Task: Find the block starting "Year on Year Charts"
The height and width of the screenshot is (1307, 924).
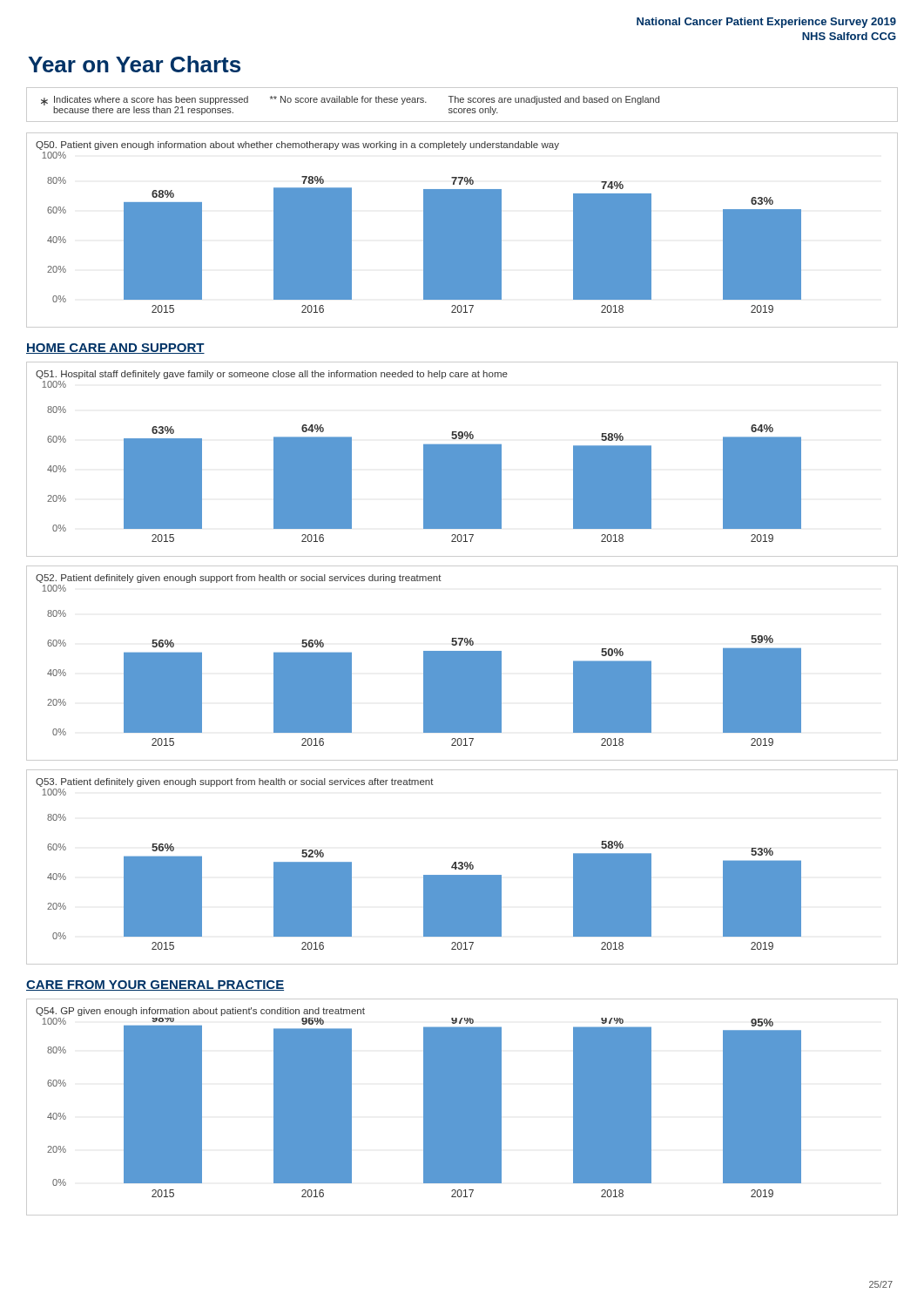Action: pos(135,65)
